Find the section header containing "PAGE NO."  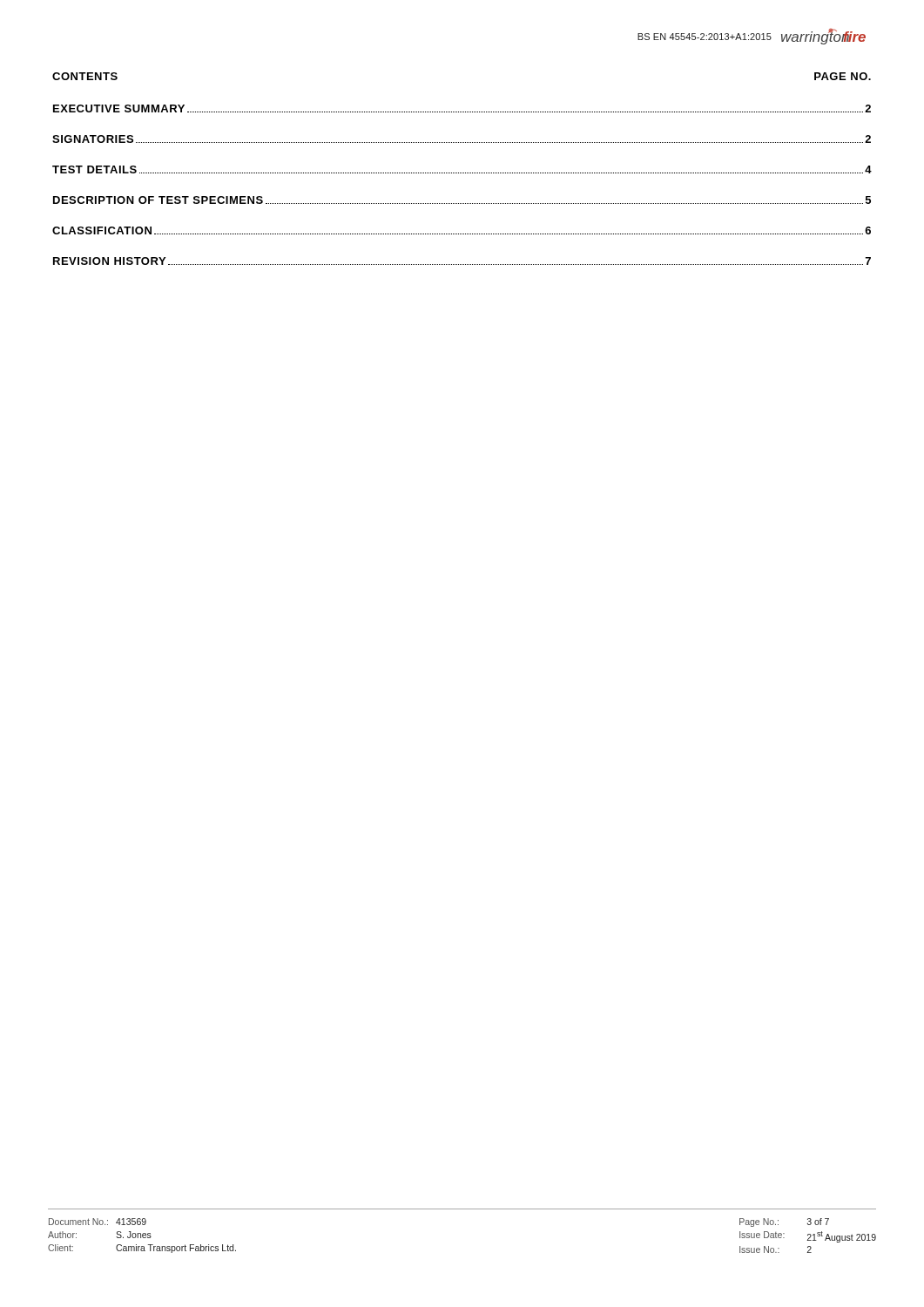point(843,76)
